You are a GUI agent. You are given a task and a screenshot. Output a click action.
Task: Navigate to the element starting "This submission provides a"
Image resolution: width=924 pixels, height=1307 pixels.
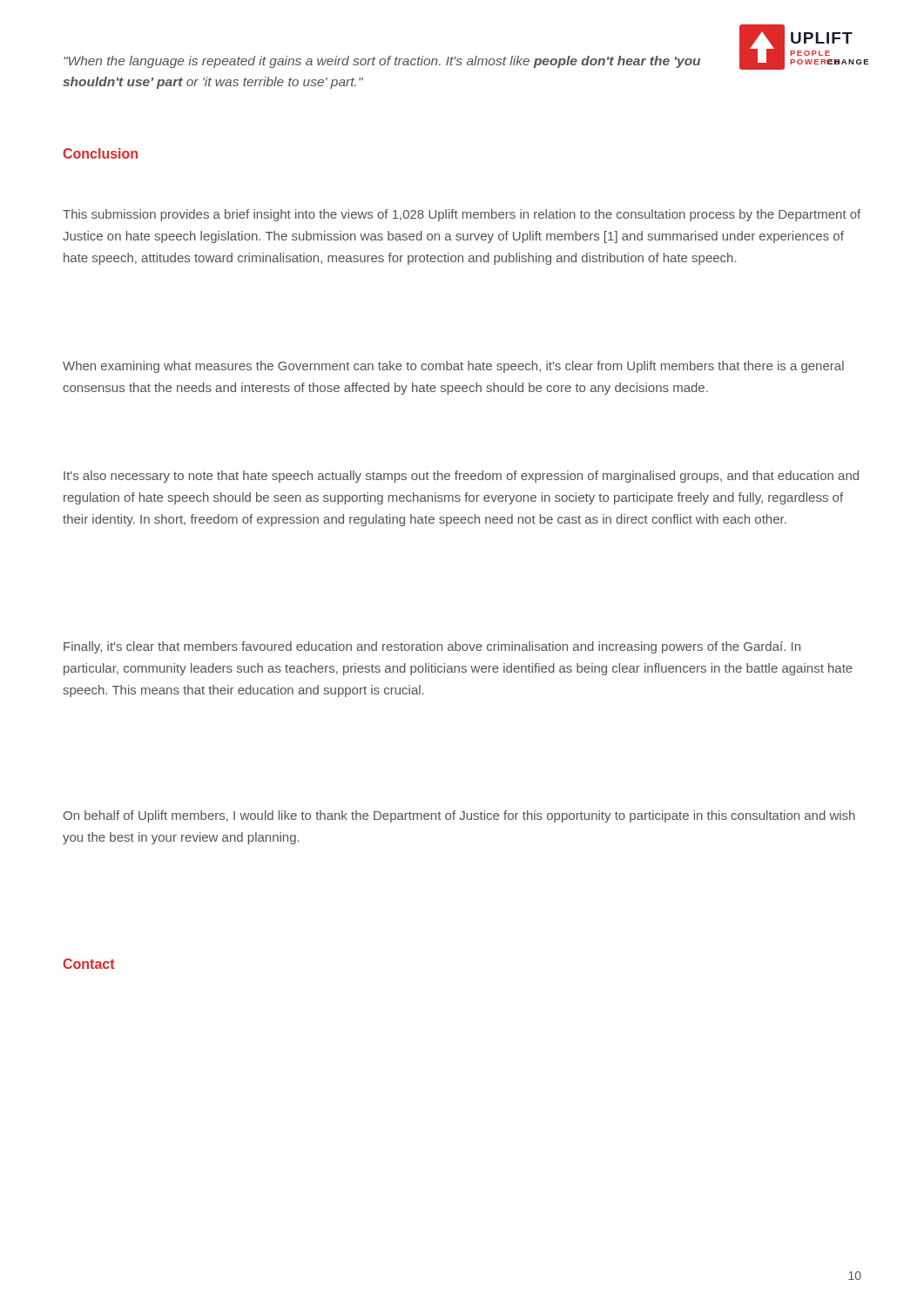462,235
